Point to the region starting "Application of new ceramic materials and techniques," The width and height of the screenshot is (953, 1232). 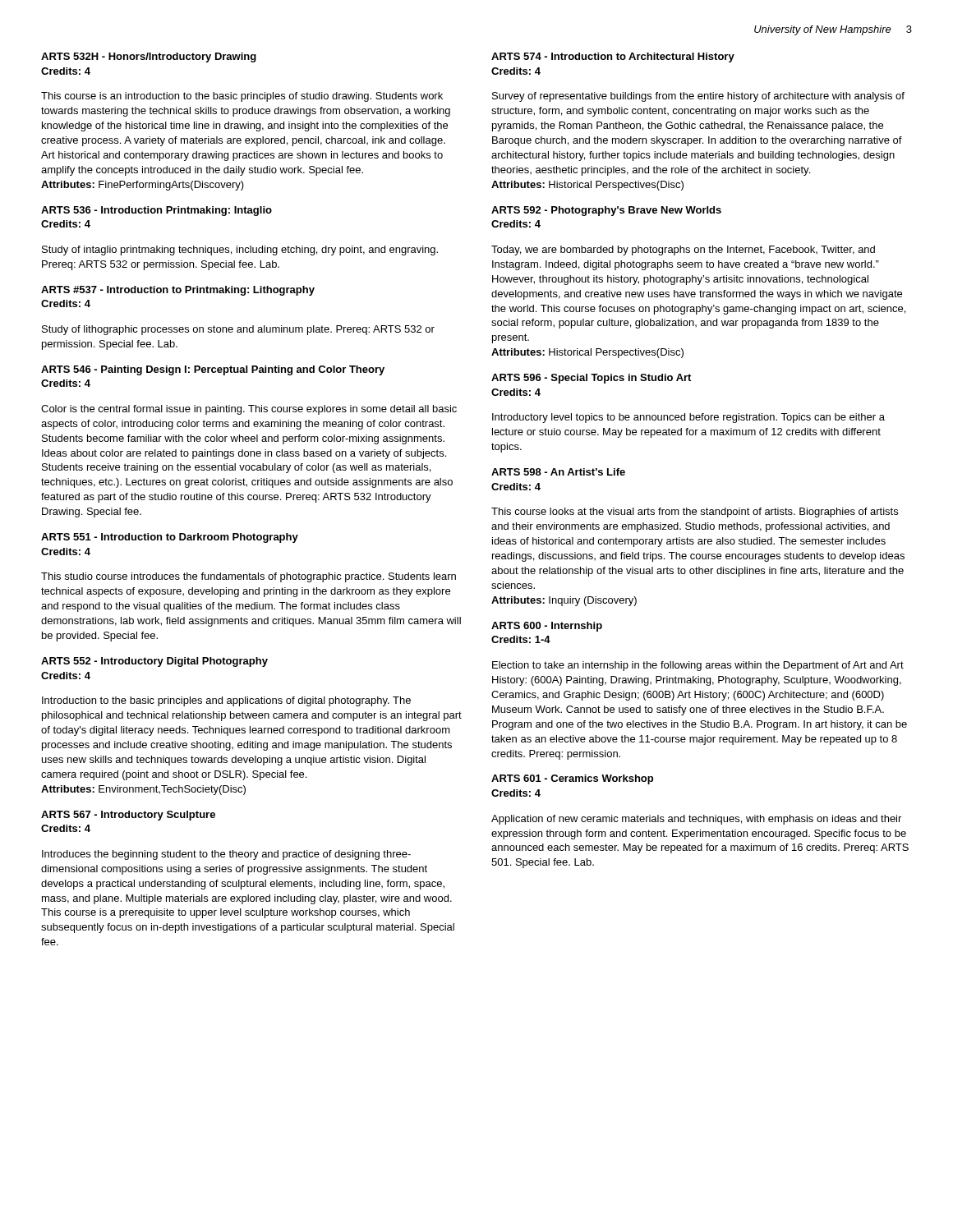pos(702,841)
